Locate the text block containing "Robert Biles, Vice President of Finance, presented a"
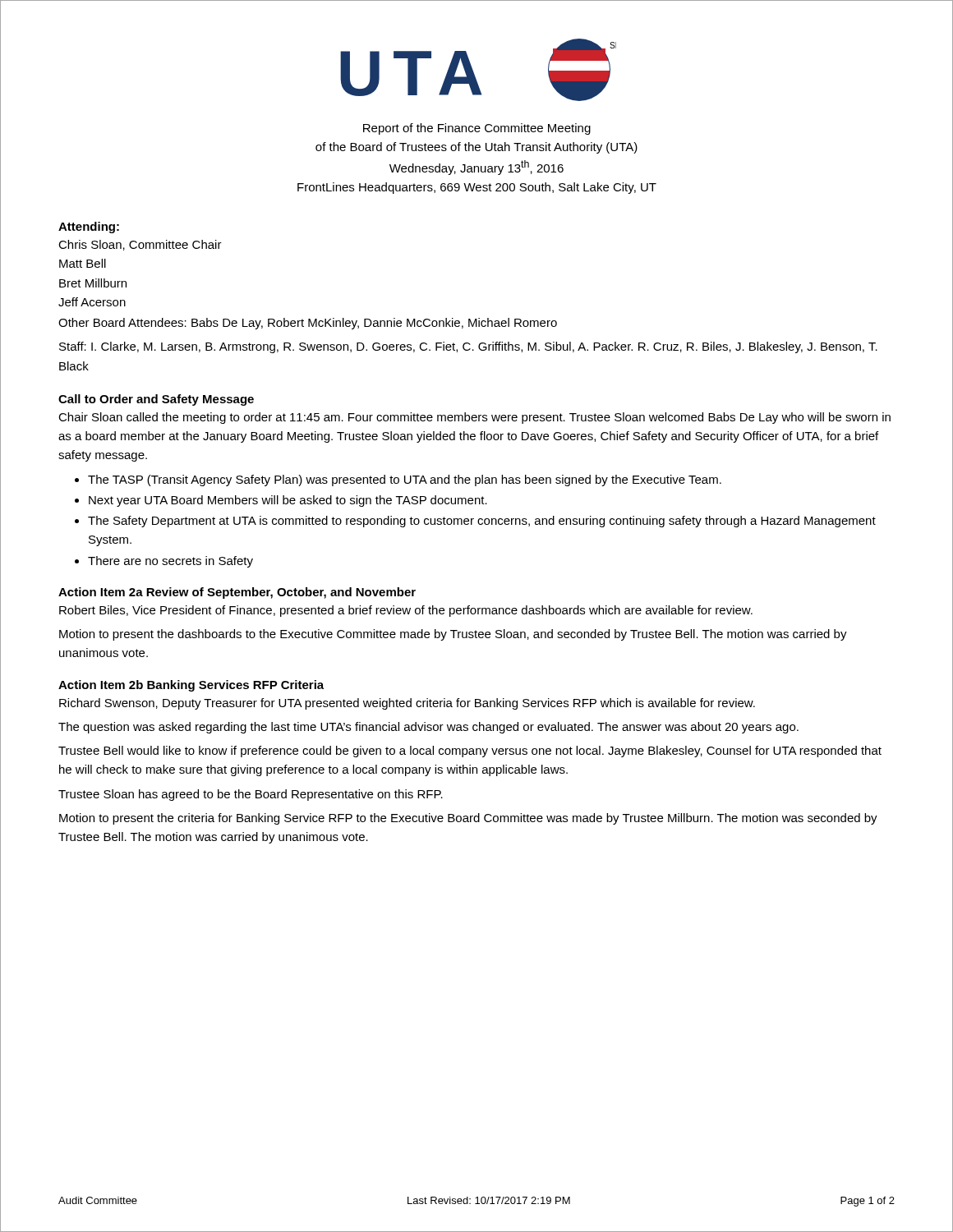This screenshot has height=1232, width=953. tap(476, 631)
